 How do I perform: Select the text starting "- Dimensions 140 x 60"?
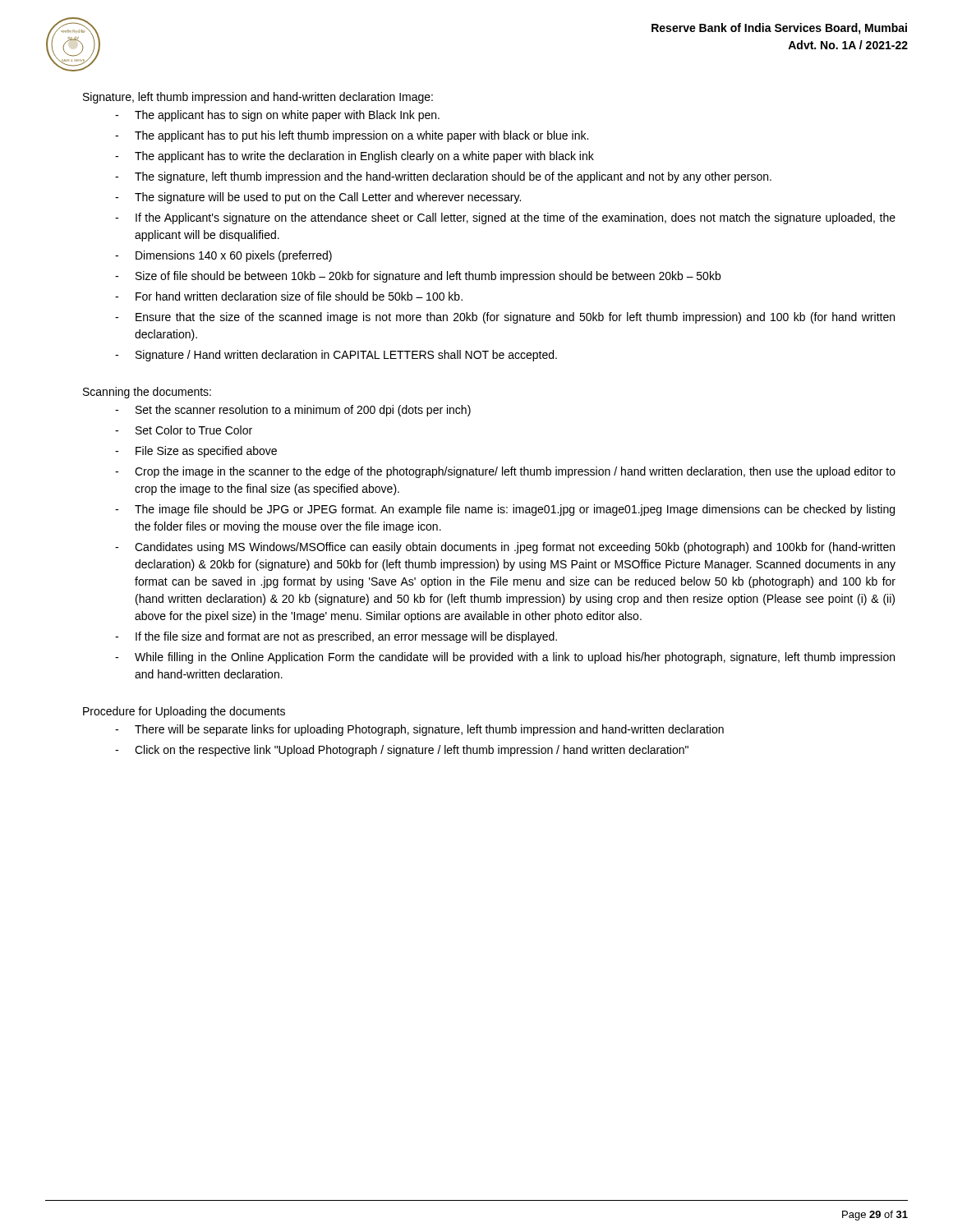pos(223,256)
